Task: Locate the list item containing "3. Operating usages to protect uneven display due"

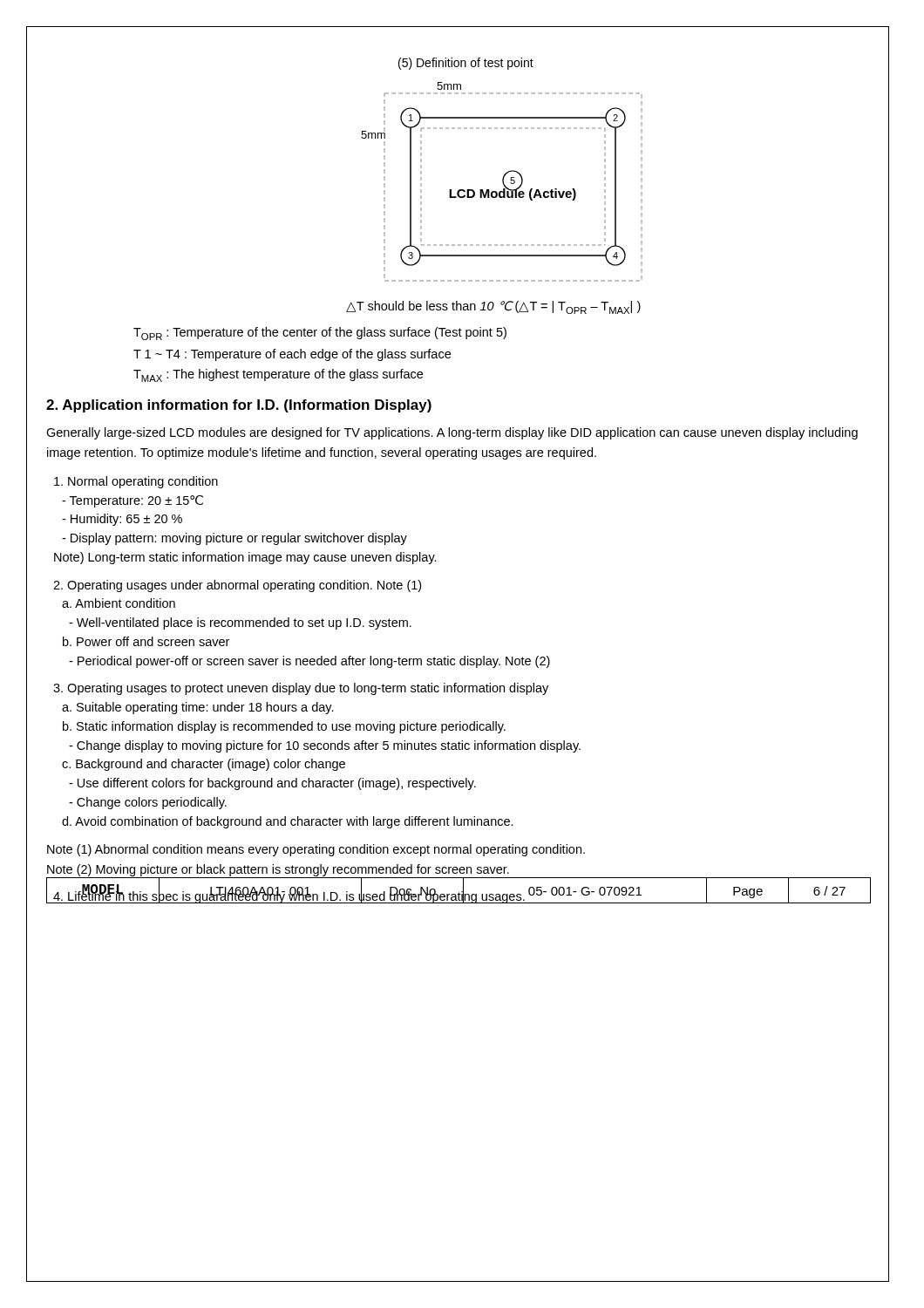Action: 301,688
